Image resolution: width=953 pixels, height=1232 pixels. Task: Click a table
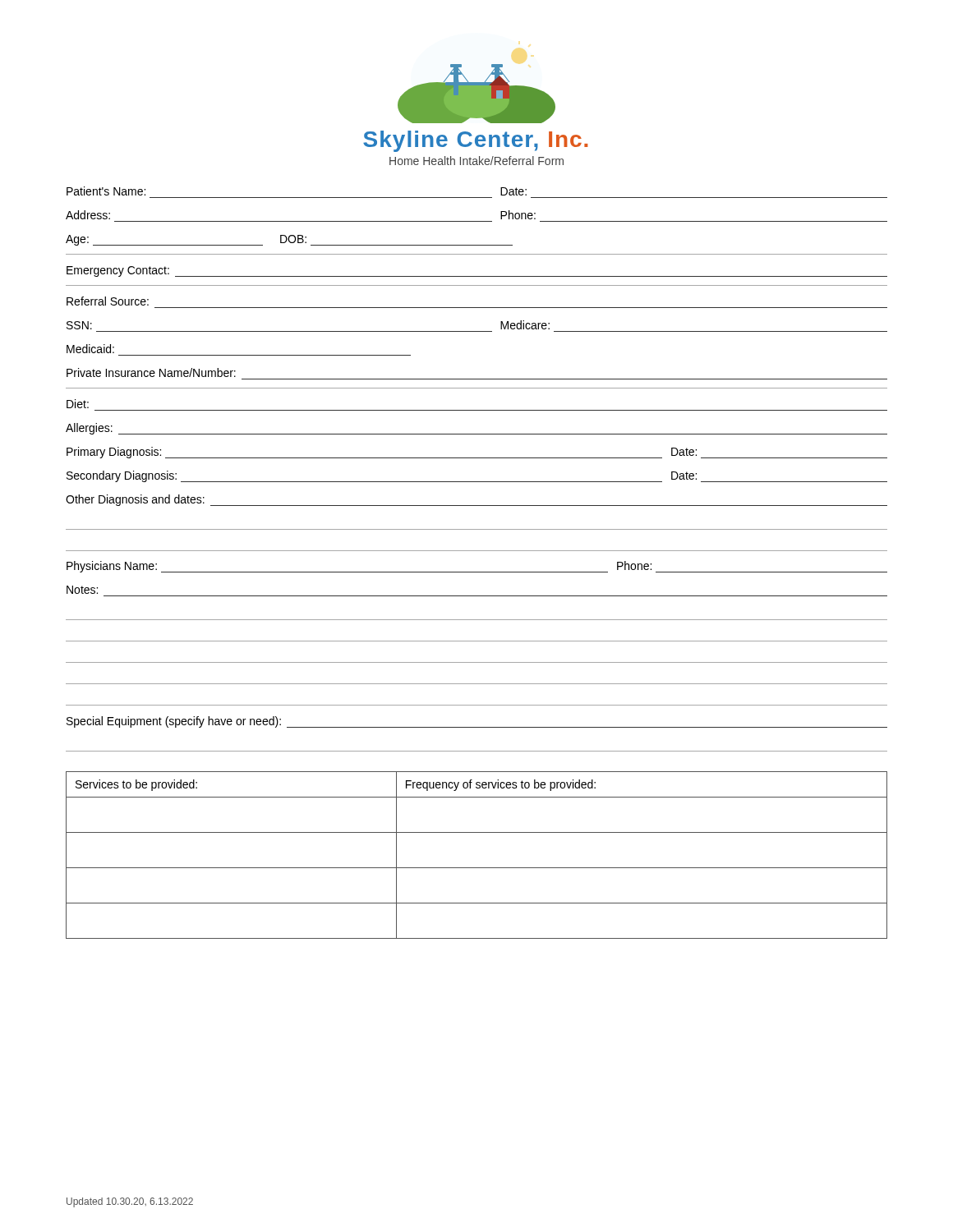476,855
